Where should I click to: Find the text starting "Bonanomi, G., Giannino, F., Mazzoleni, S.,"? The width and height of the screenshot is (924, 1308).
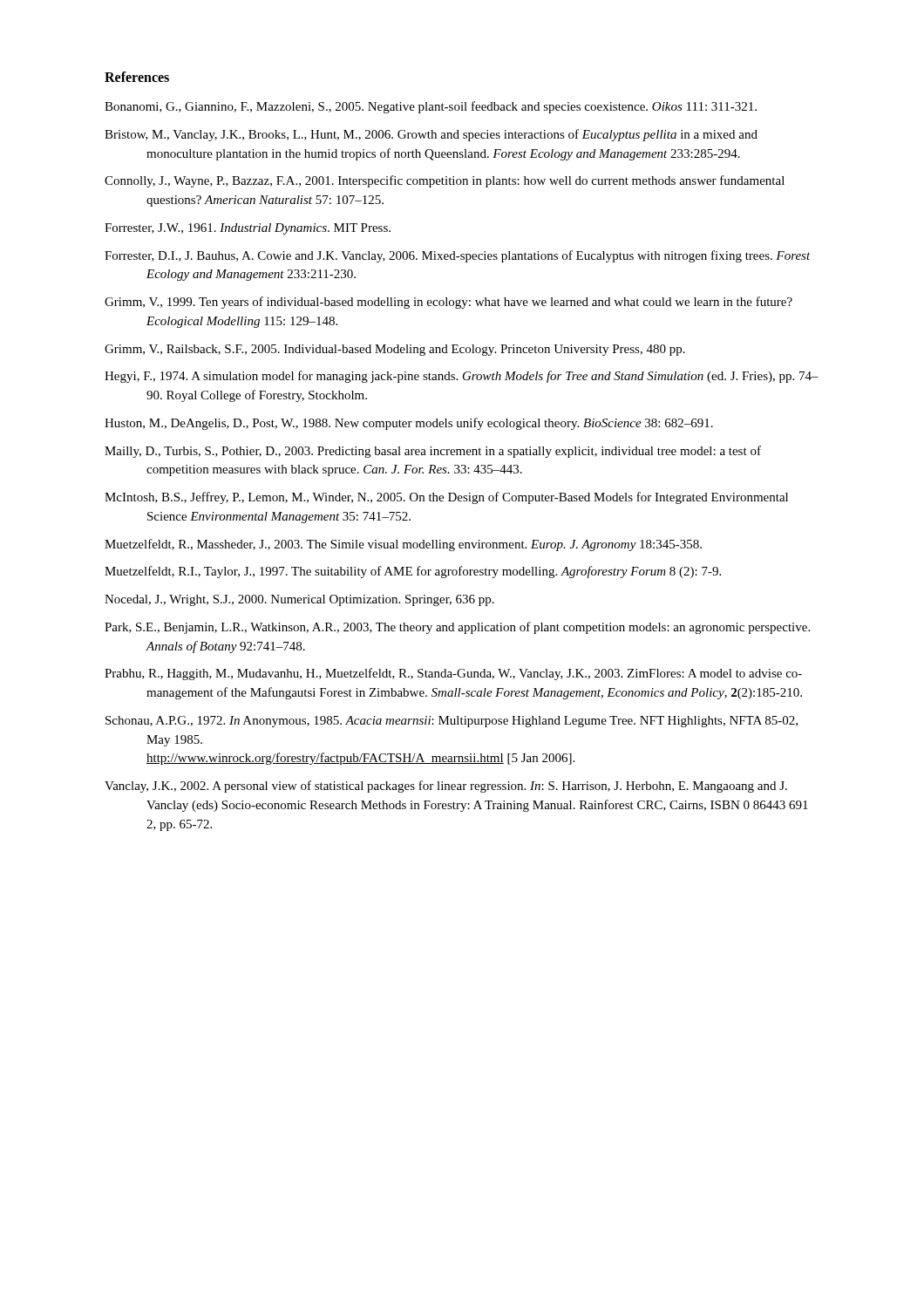tap(431, 106)
